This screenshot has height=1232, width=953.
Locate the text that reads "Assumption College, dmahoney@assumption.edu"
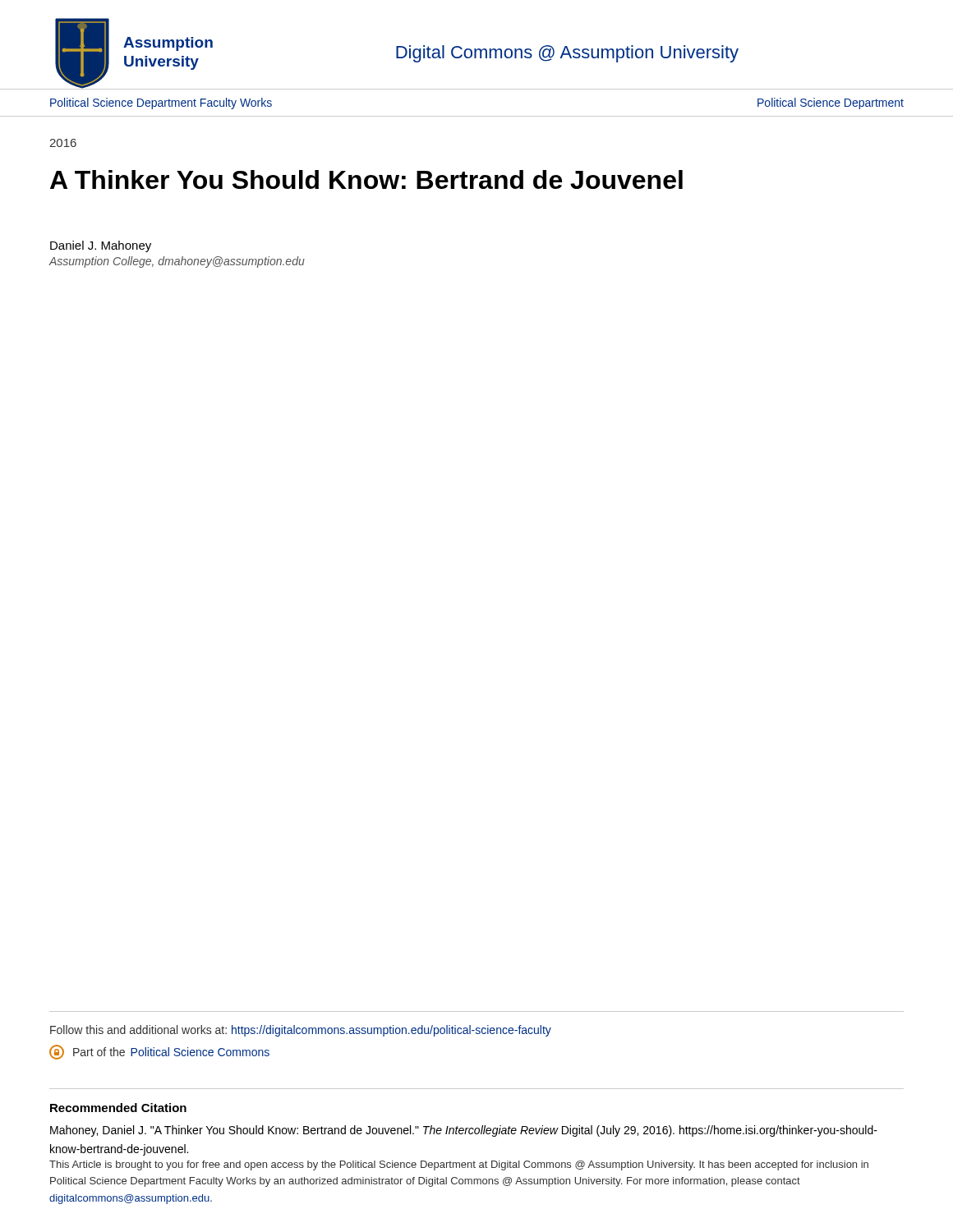click(177, 261)
